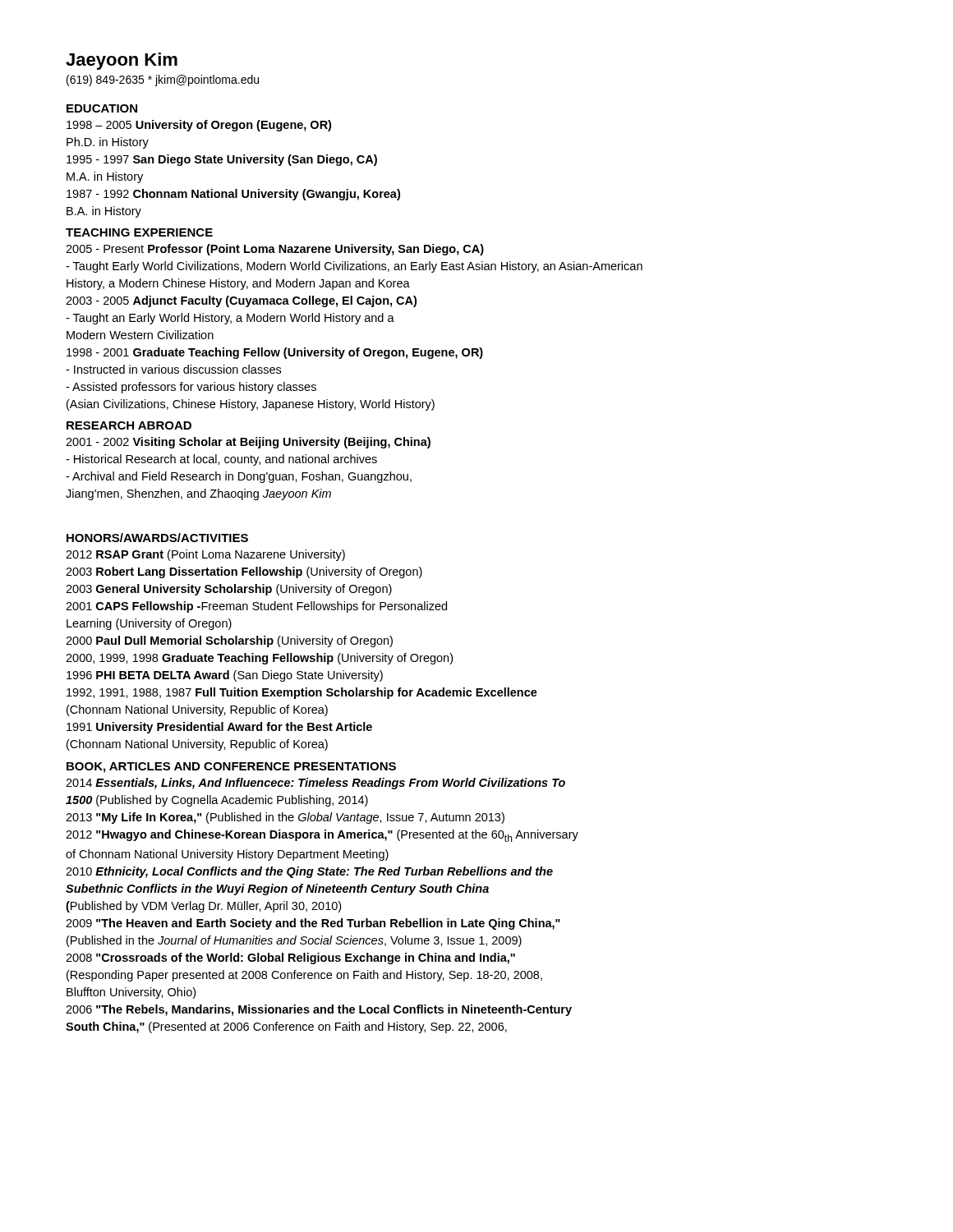Find the block on this page that starts "2005 - Present Professor (Point Loma Nazarene University,"

tap(354, 327)
